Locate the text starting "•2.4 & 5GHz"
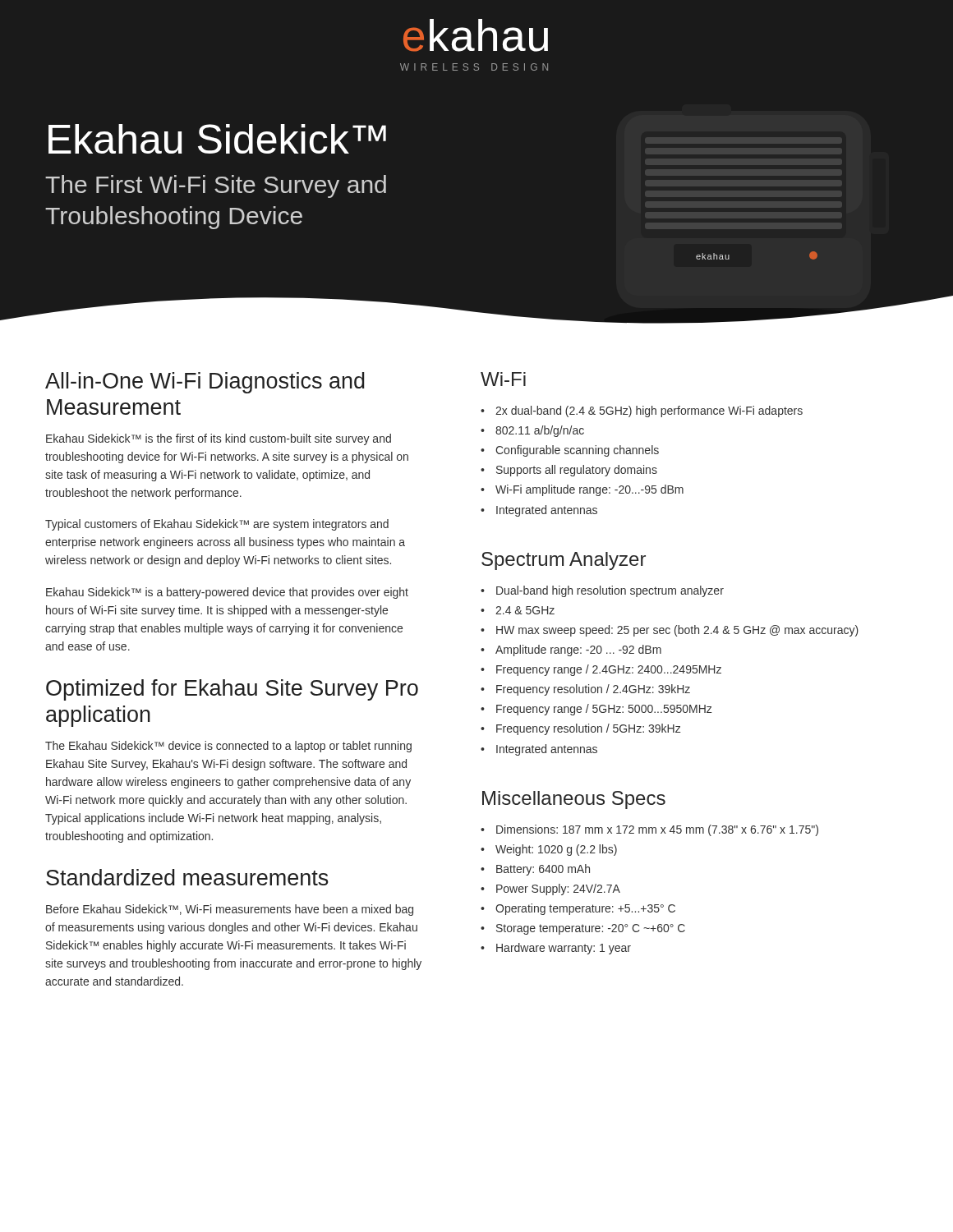This screenshot has height=1232, width=953. (x=518, y=610)
